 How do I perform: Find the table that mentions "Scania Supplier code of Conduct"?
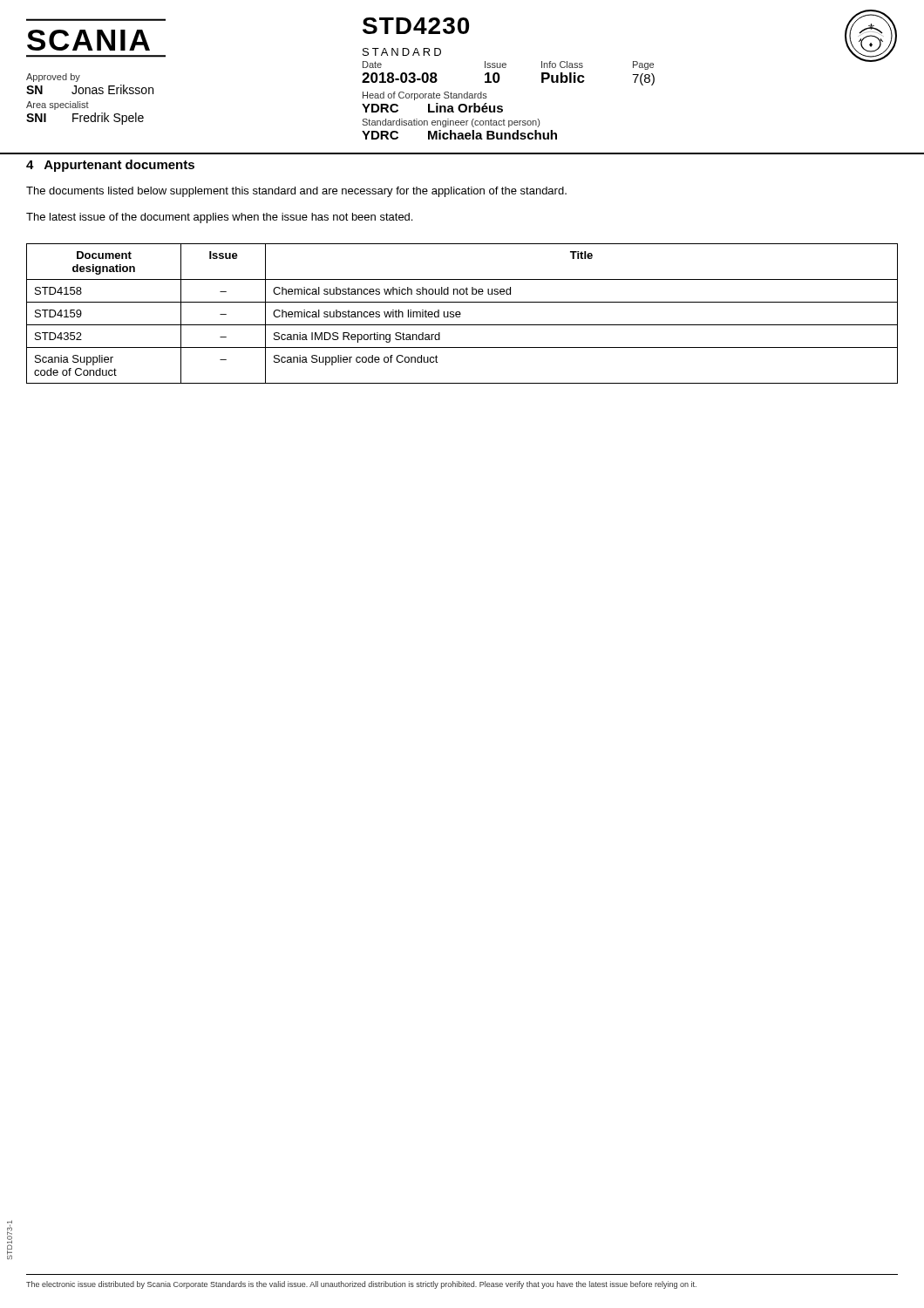[x=462, y=314]
